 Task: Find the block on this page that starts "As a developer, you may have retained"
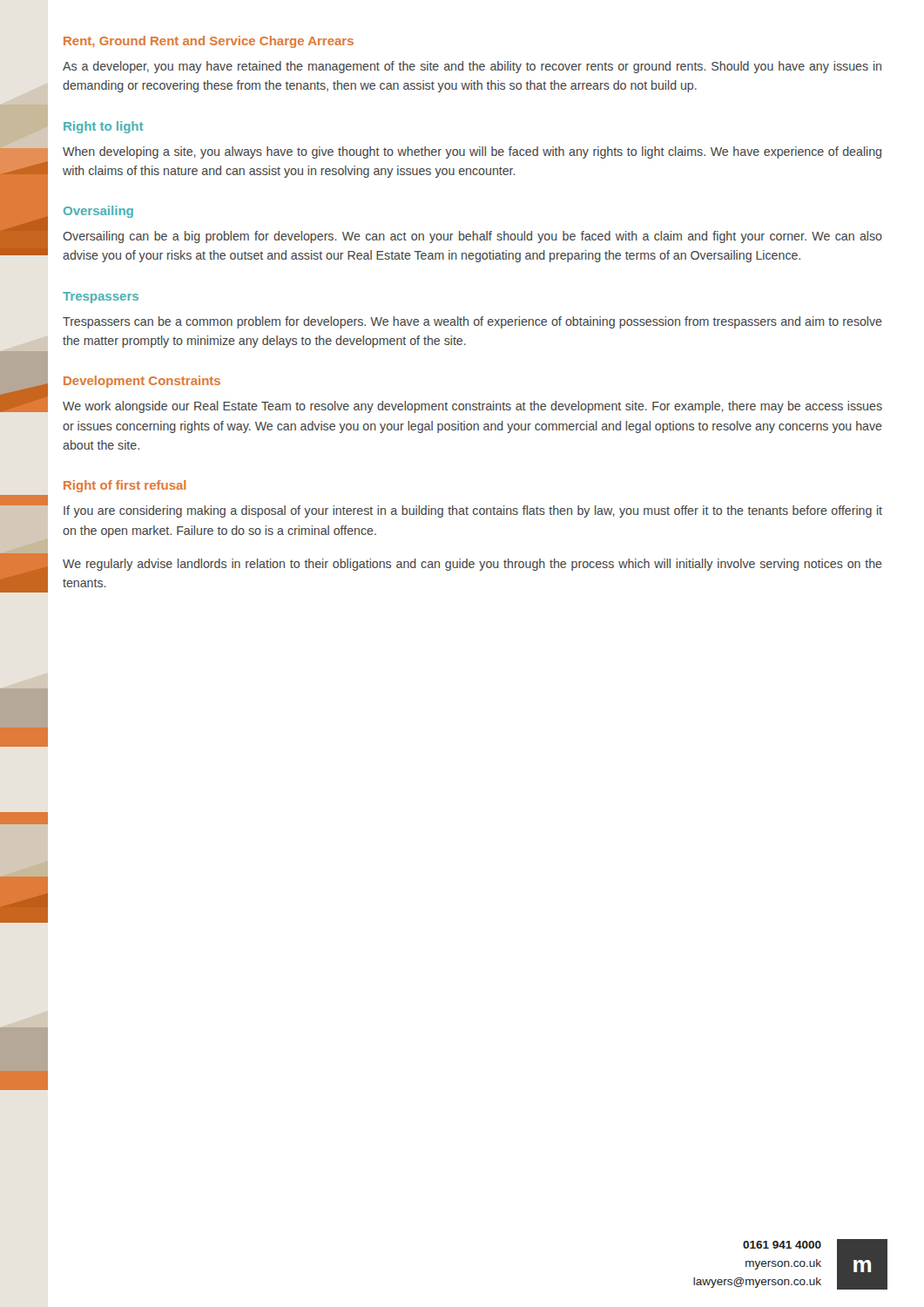472,76
